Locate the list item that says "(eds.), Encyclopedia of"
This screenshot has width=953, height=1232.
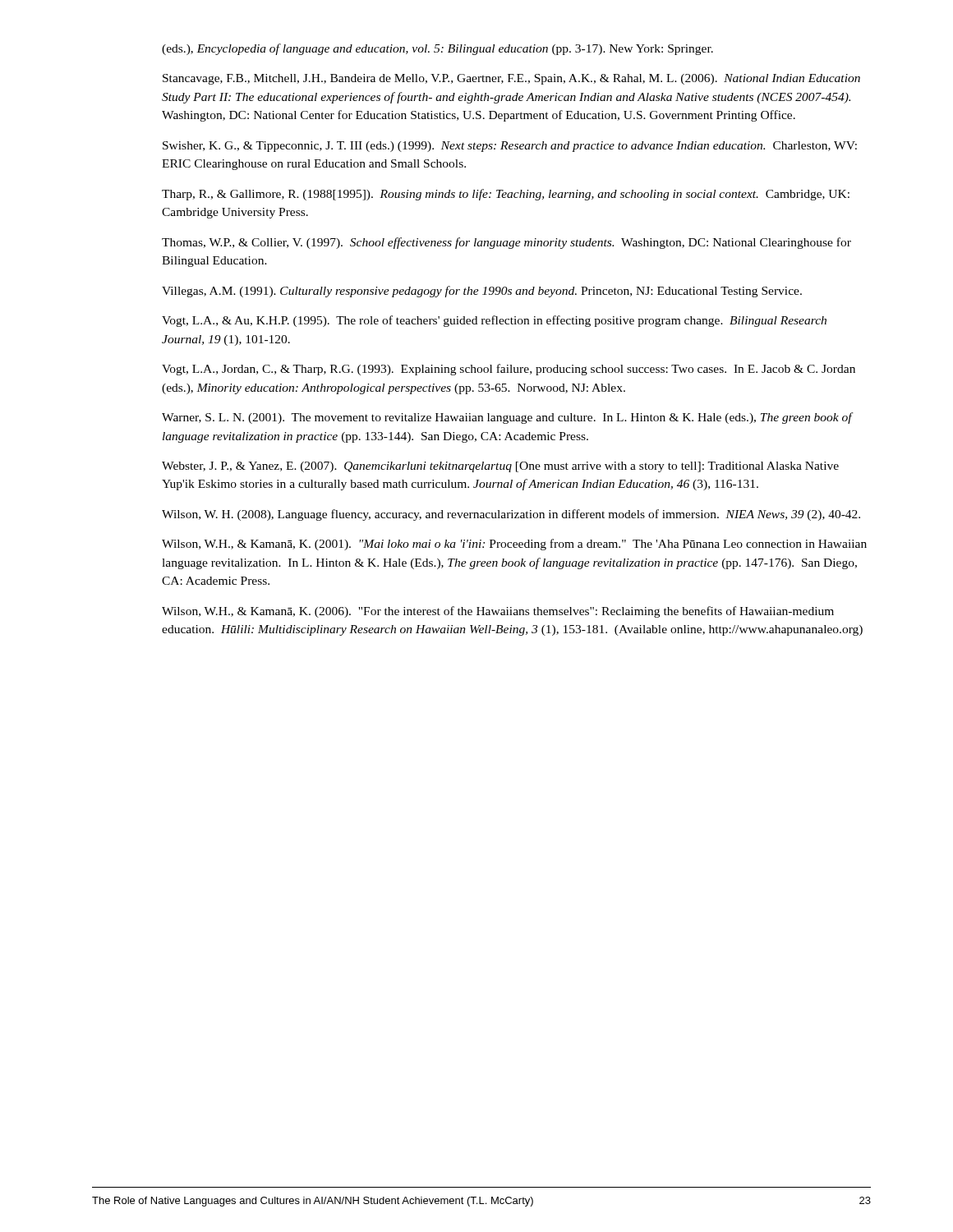[x=481, y=49]
